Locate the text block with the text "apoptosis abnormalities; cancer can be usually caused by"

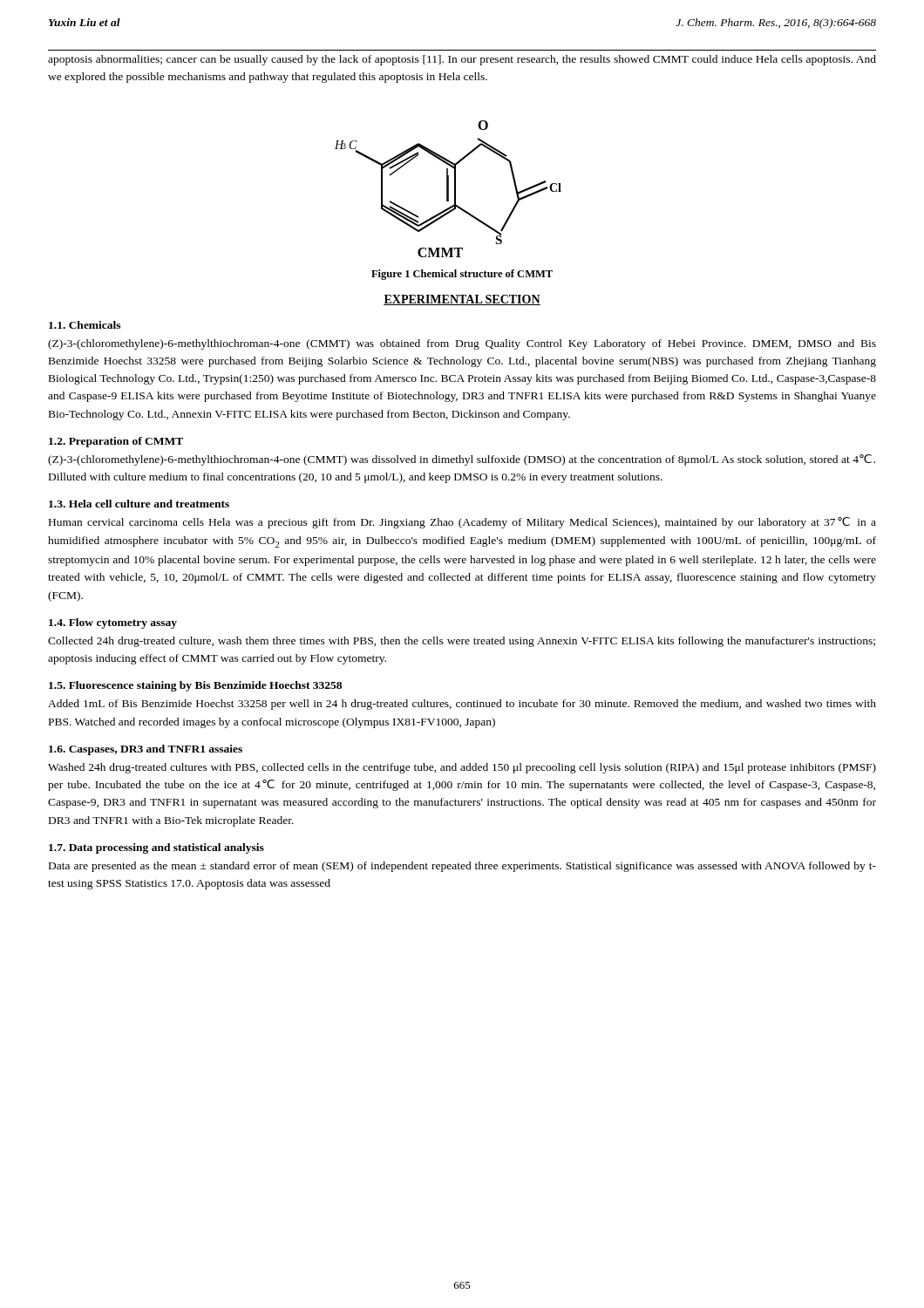click(x=462, y=68)
